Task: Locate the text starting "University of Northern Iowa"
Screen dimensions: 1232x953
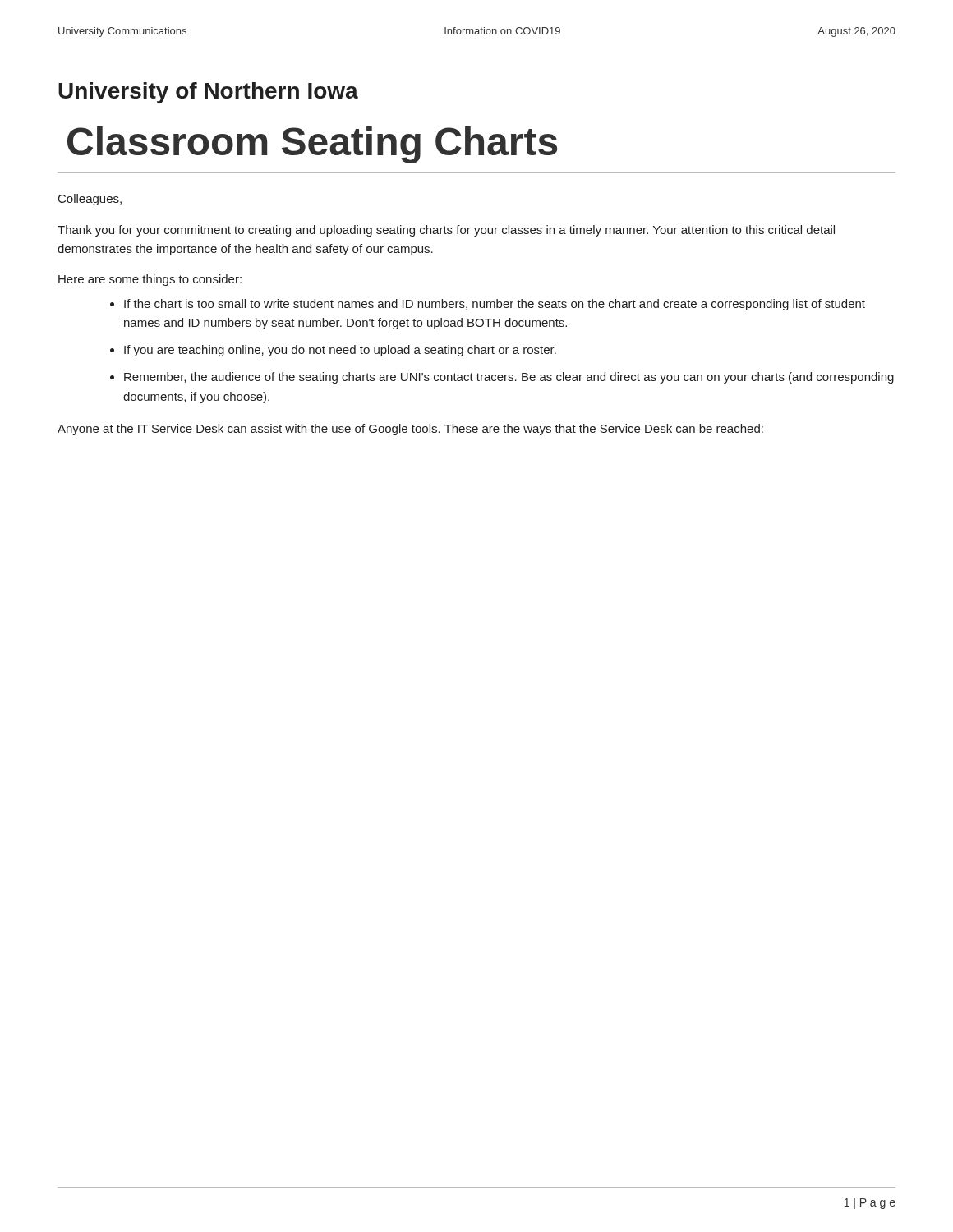Action: point(208,91)
